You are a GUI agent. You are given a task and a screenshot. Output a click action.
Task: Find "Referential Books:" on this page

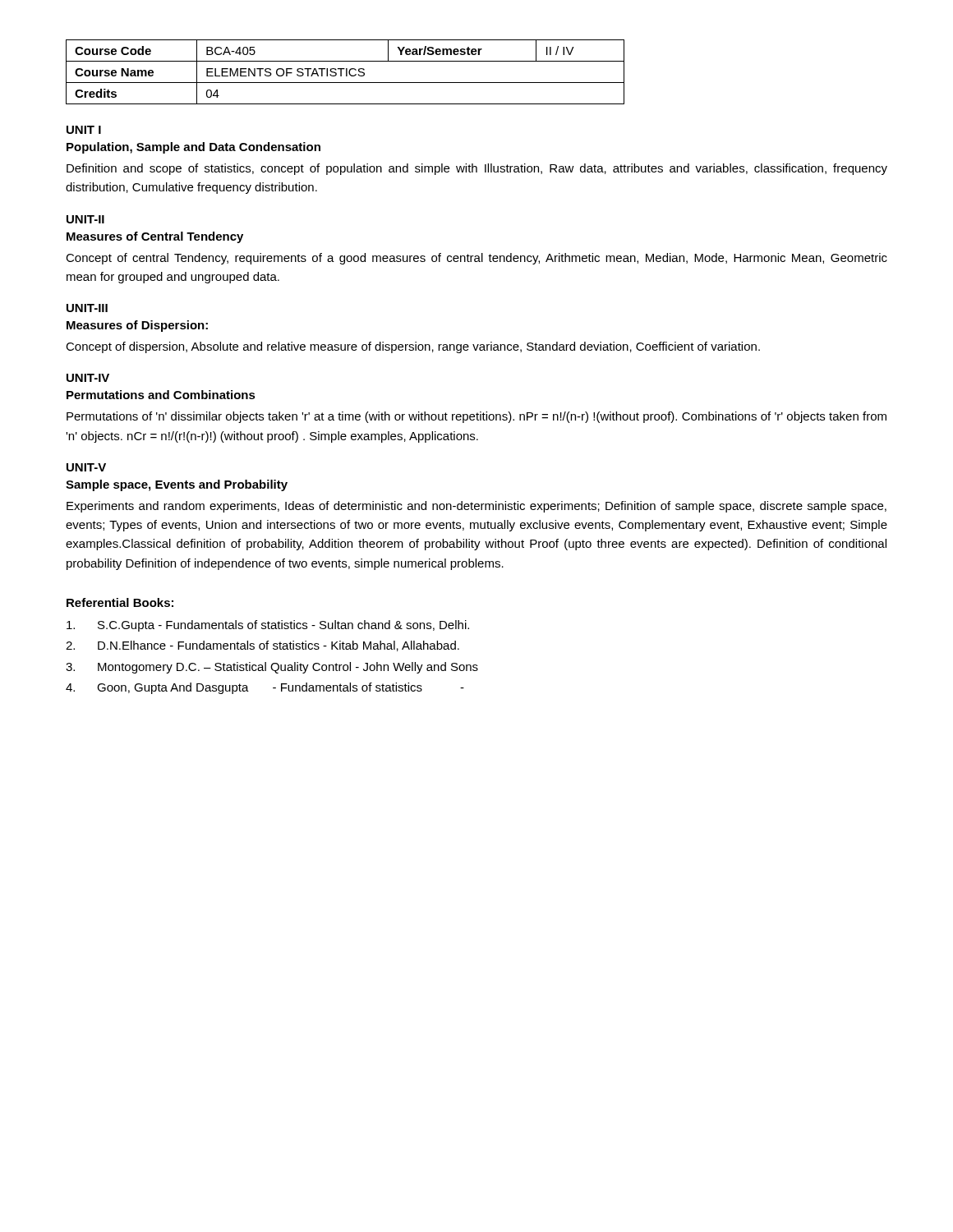[120, 602]
